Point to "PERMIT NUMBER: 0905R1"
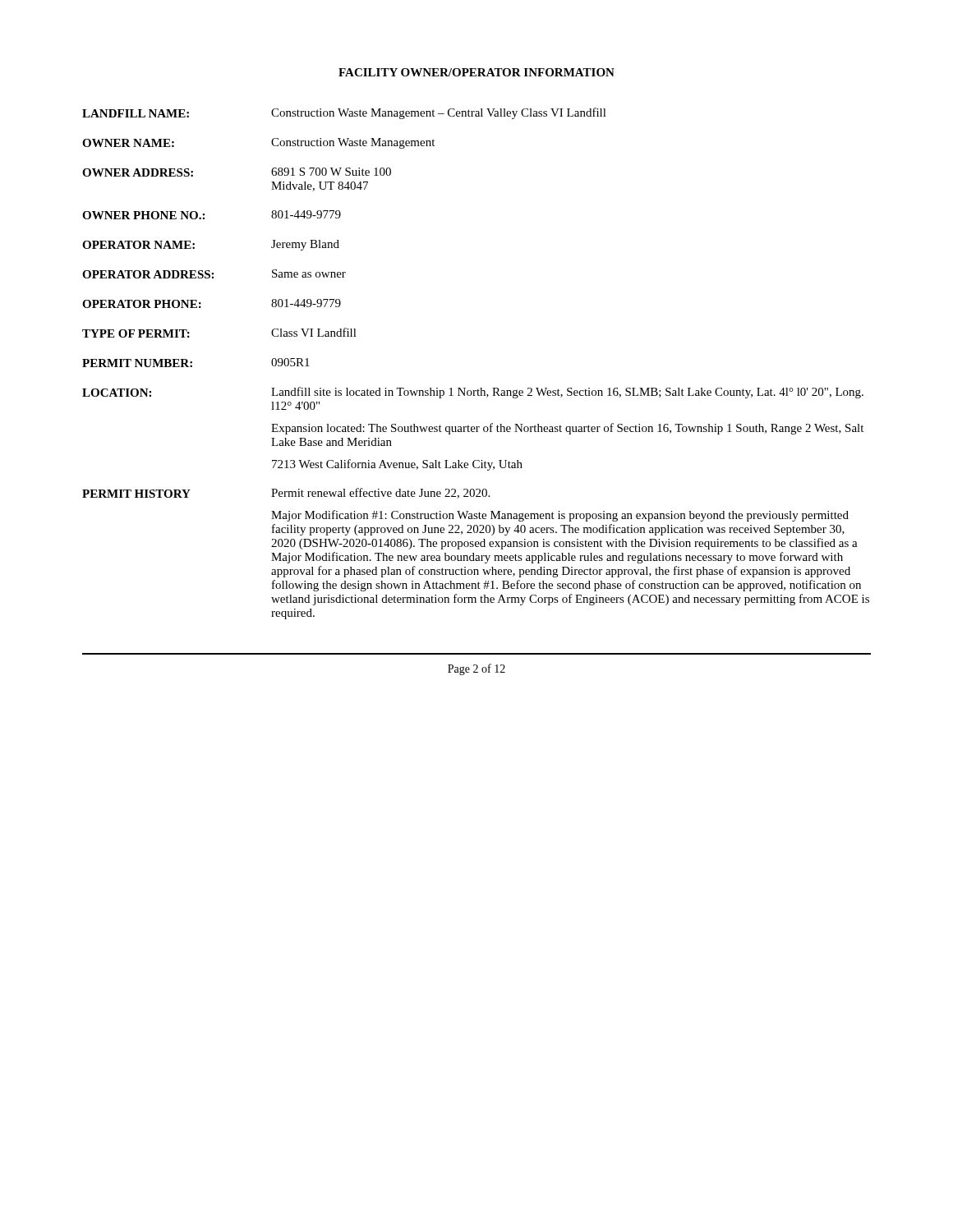Image resolution: width=953 pixels, height=1232 pixels. click(127, 363)
